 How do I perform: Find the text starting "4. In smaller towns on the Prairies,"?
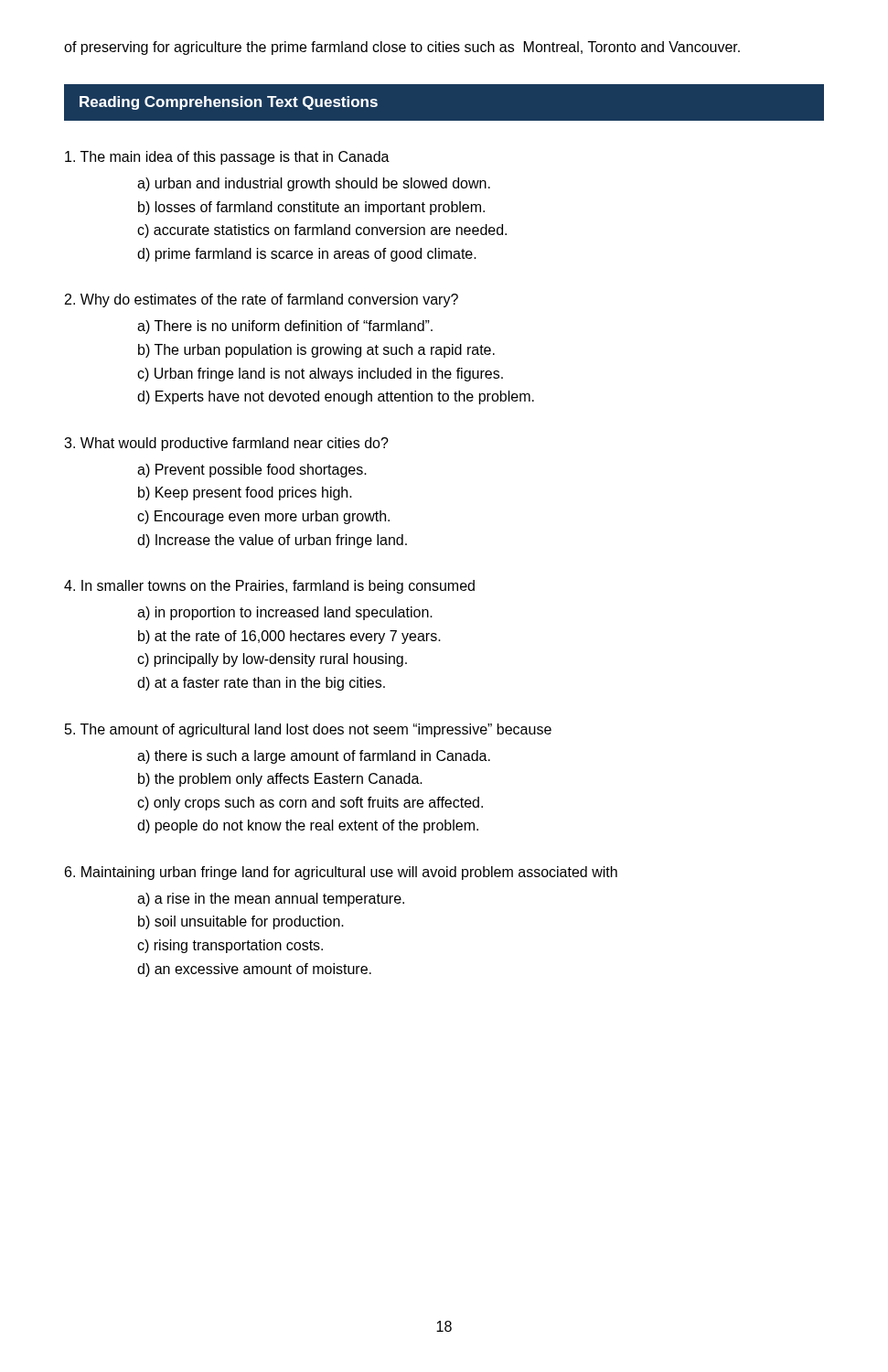[444, 635]
